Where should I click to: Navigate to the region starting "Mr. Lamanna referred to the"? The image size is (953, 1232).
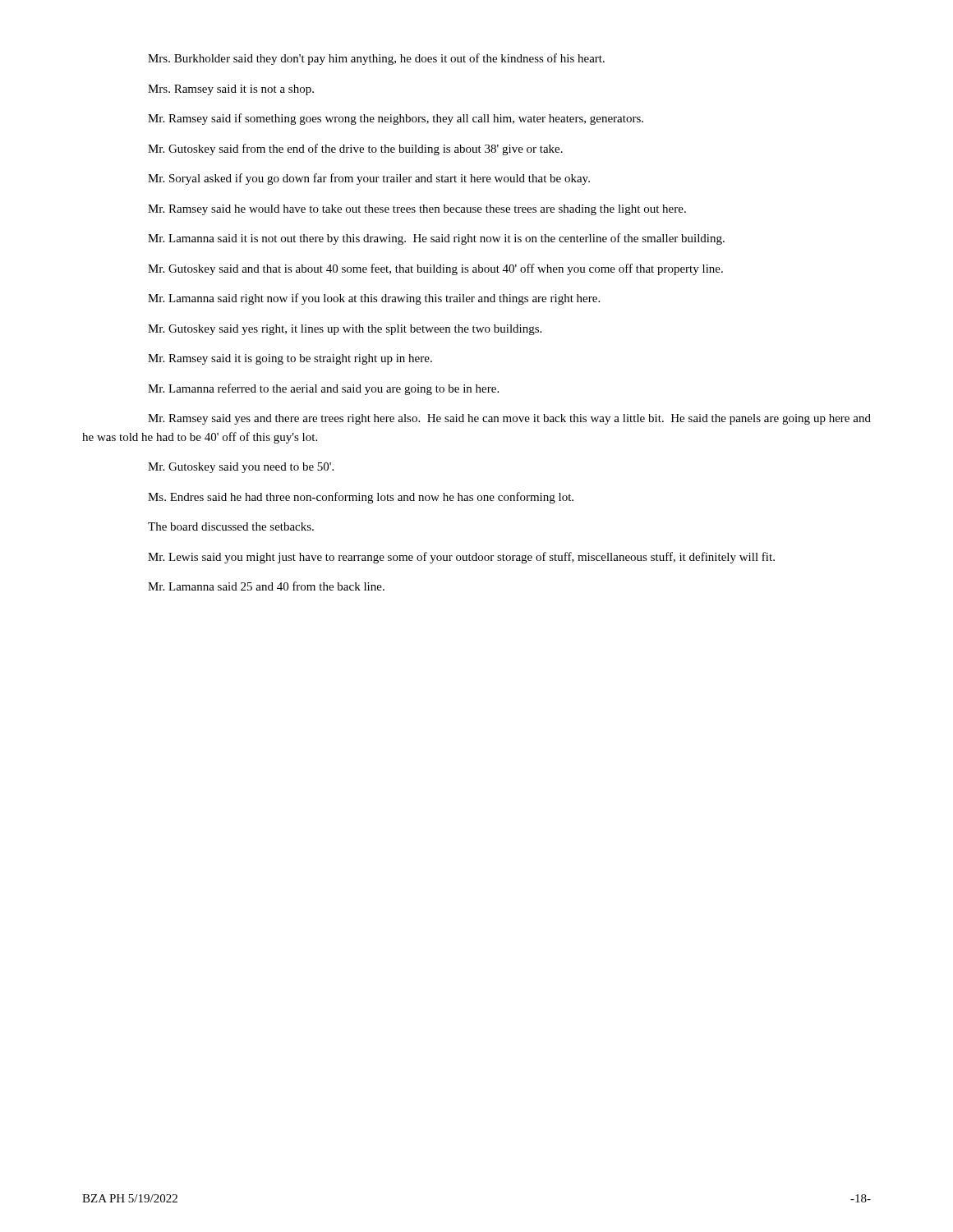pyautogui.click(x=324, y=388)
